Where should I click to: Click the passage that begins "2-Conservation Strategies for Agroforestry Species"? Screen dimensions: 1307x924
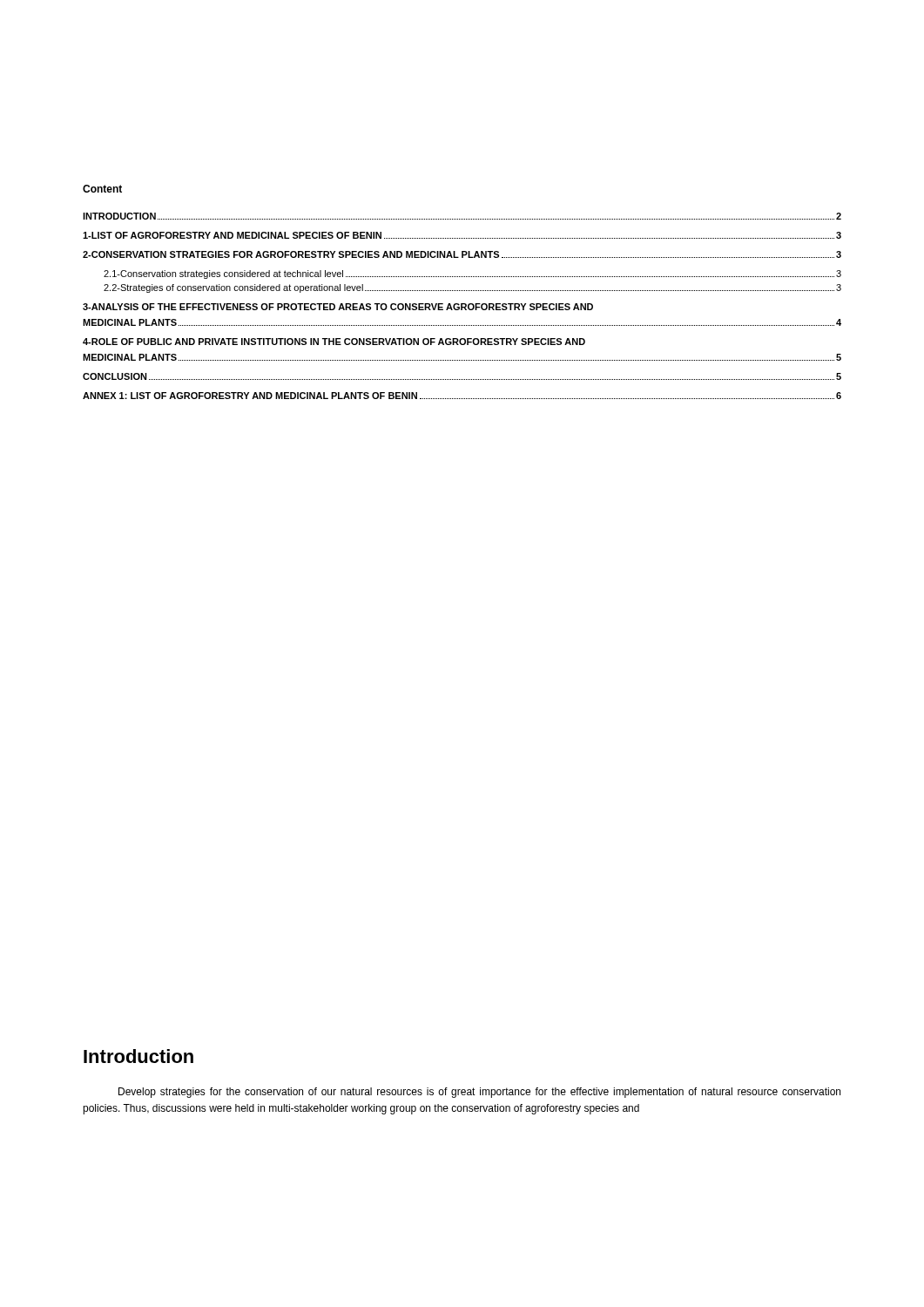pyautogui.click(x=462, y=254)
